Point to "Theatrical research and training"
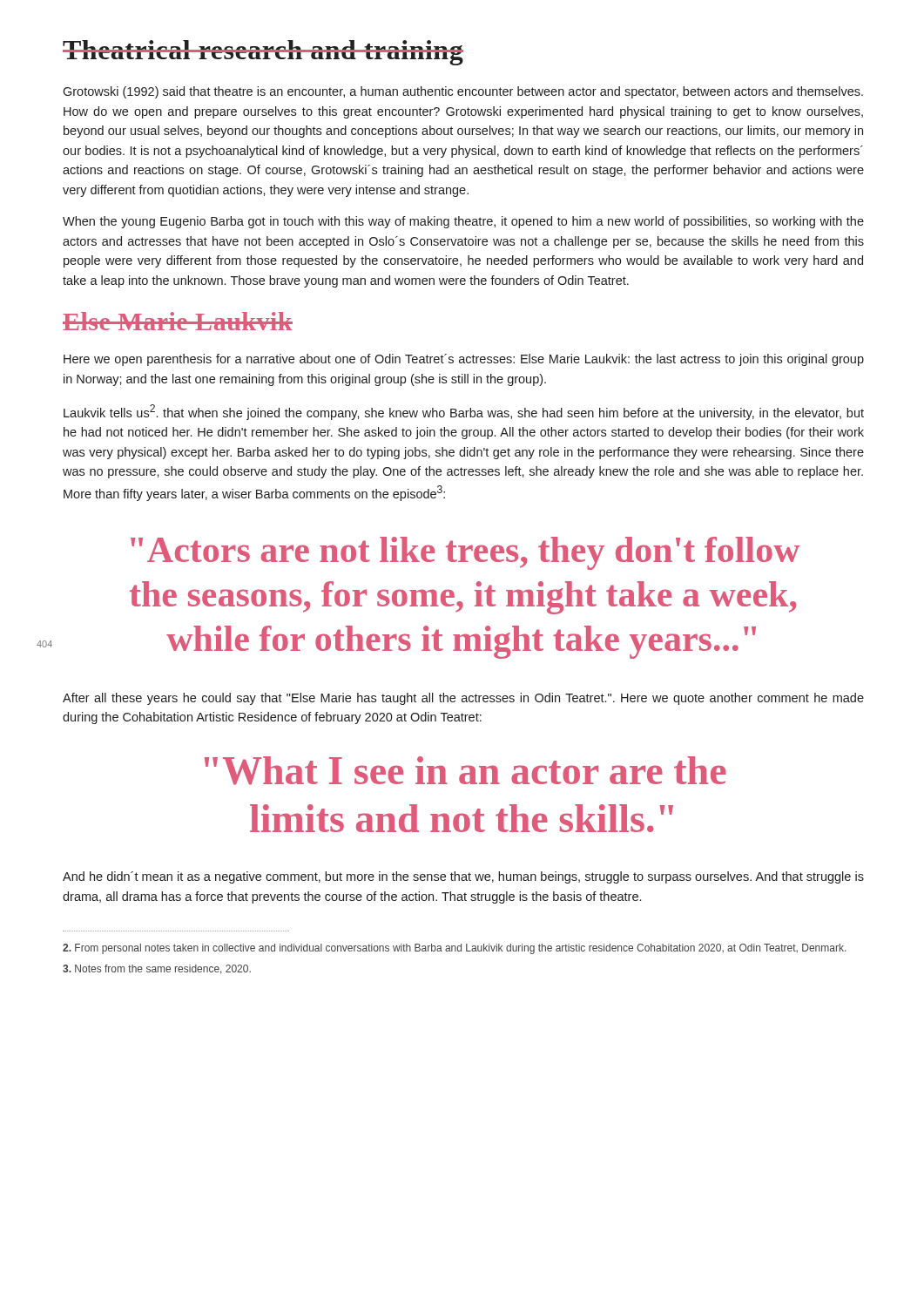This screenshot has width=924, height=1307. (463, 50)
